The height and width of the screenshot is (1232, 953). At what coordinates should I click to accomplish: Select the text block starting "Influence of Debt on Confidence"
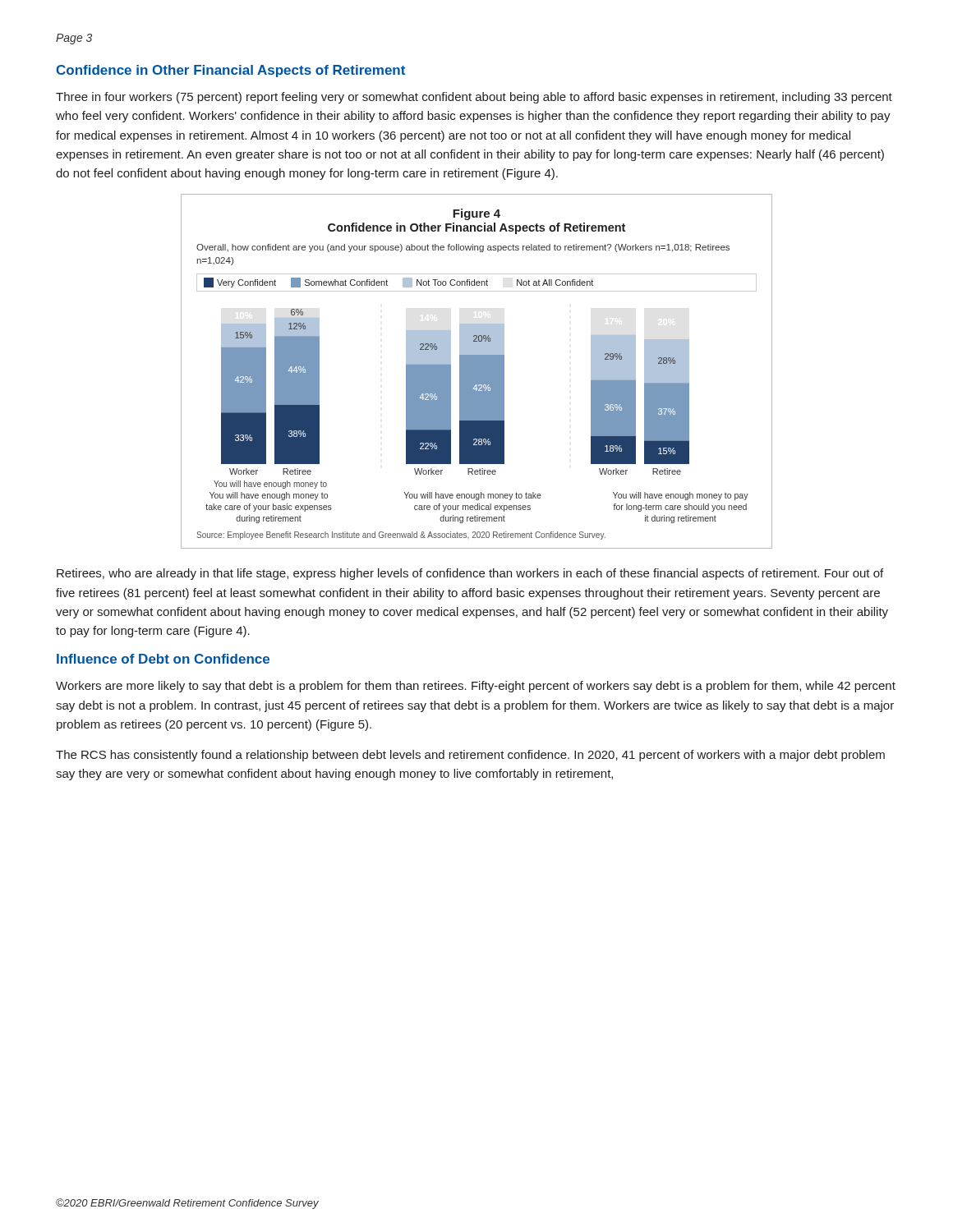(163, 659)
